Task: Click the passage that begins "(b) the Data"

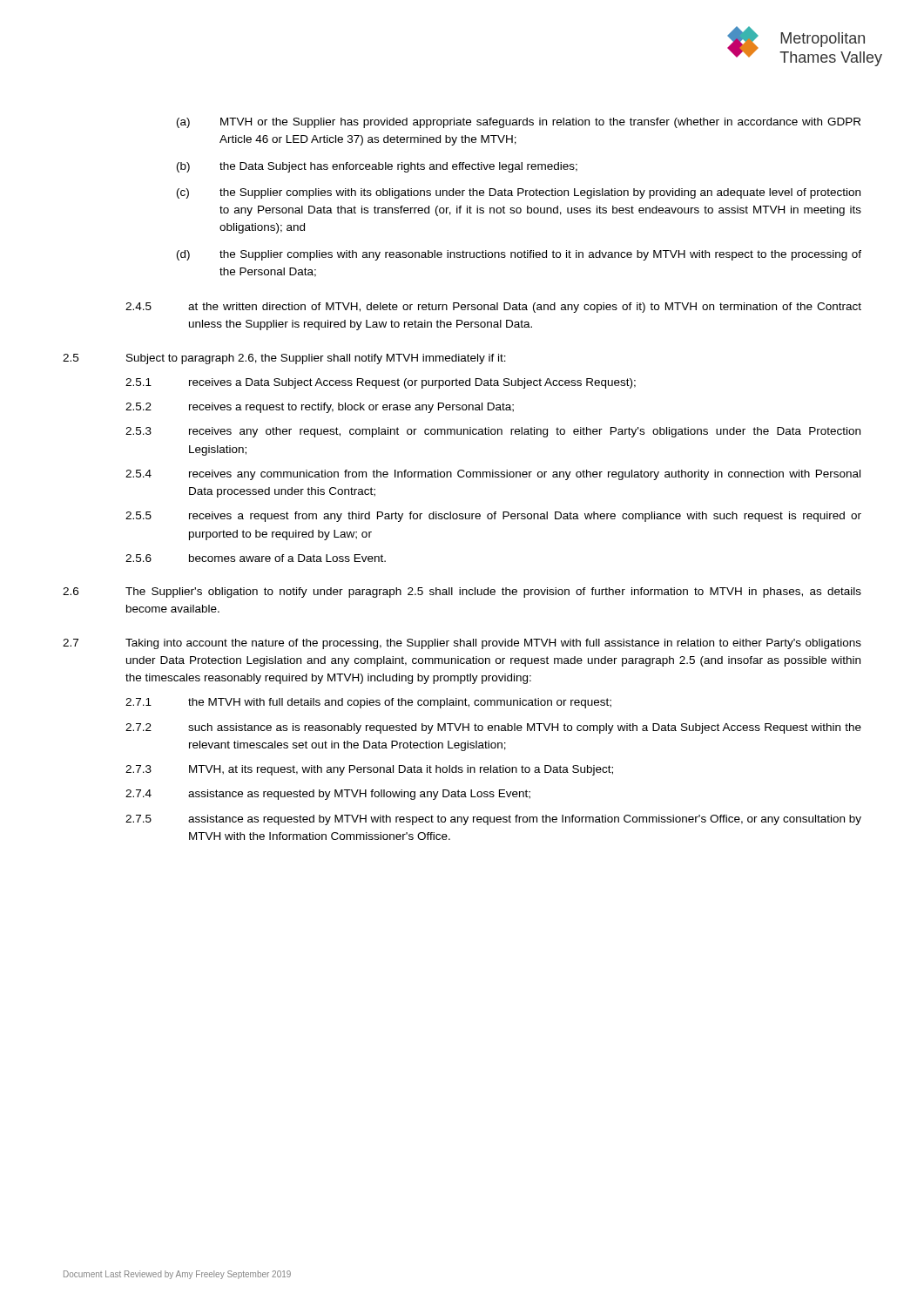Action: click(377, 166)
